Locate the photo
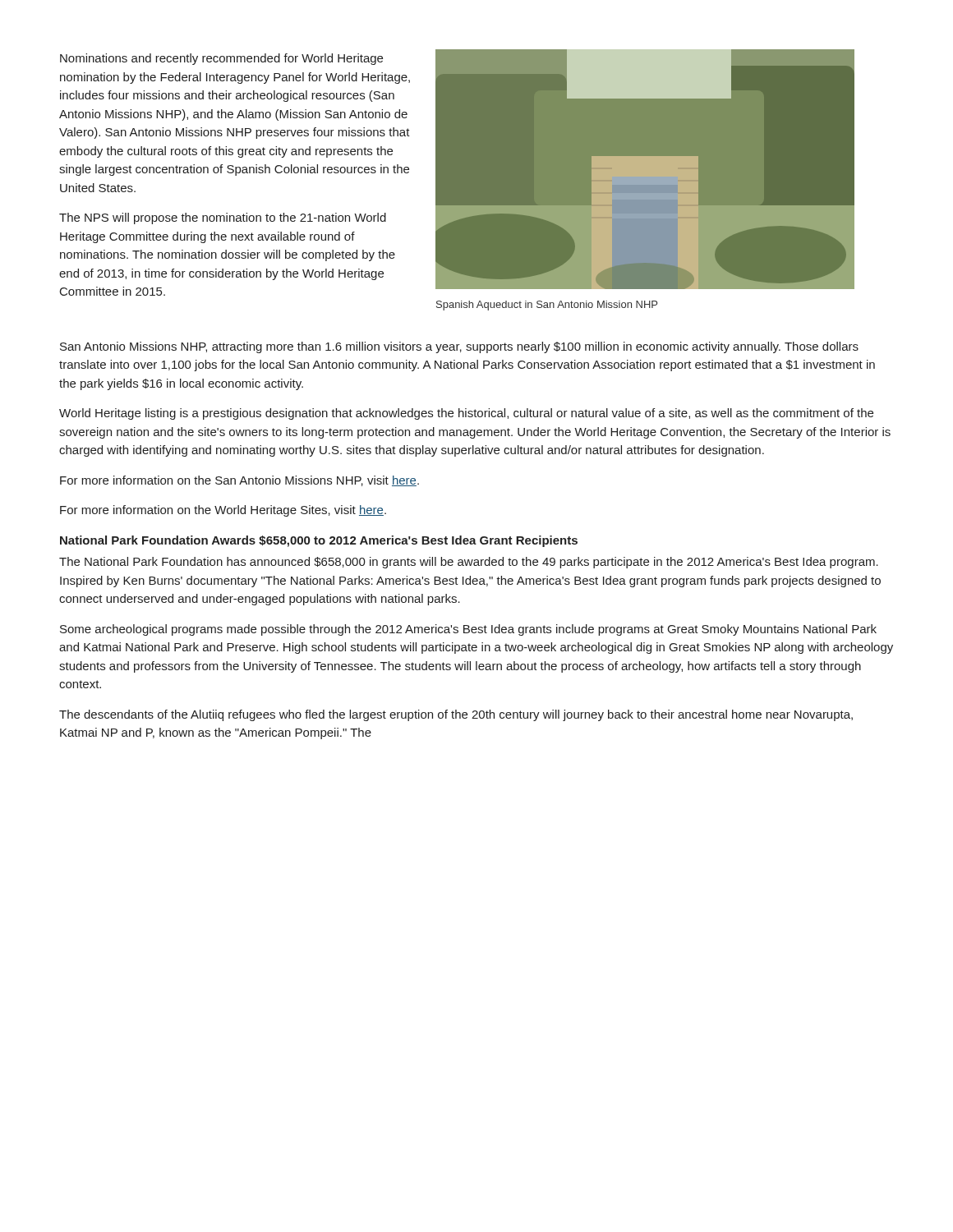 pyautogui.click(x=645, y=170)
